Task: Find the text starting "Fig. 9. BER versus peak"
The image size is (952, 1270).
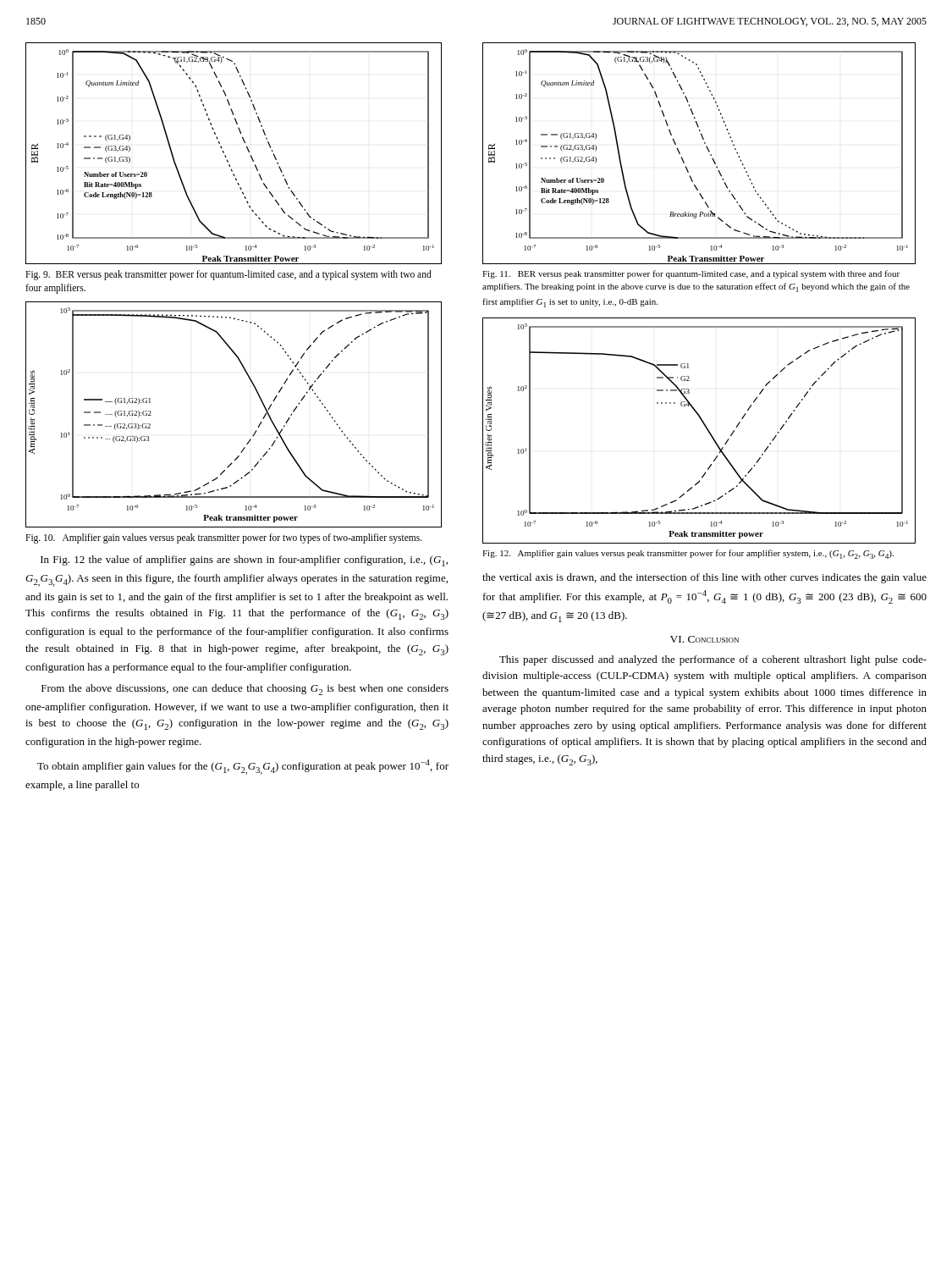Action: [x=228, y=281]
